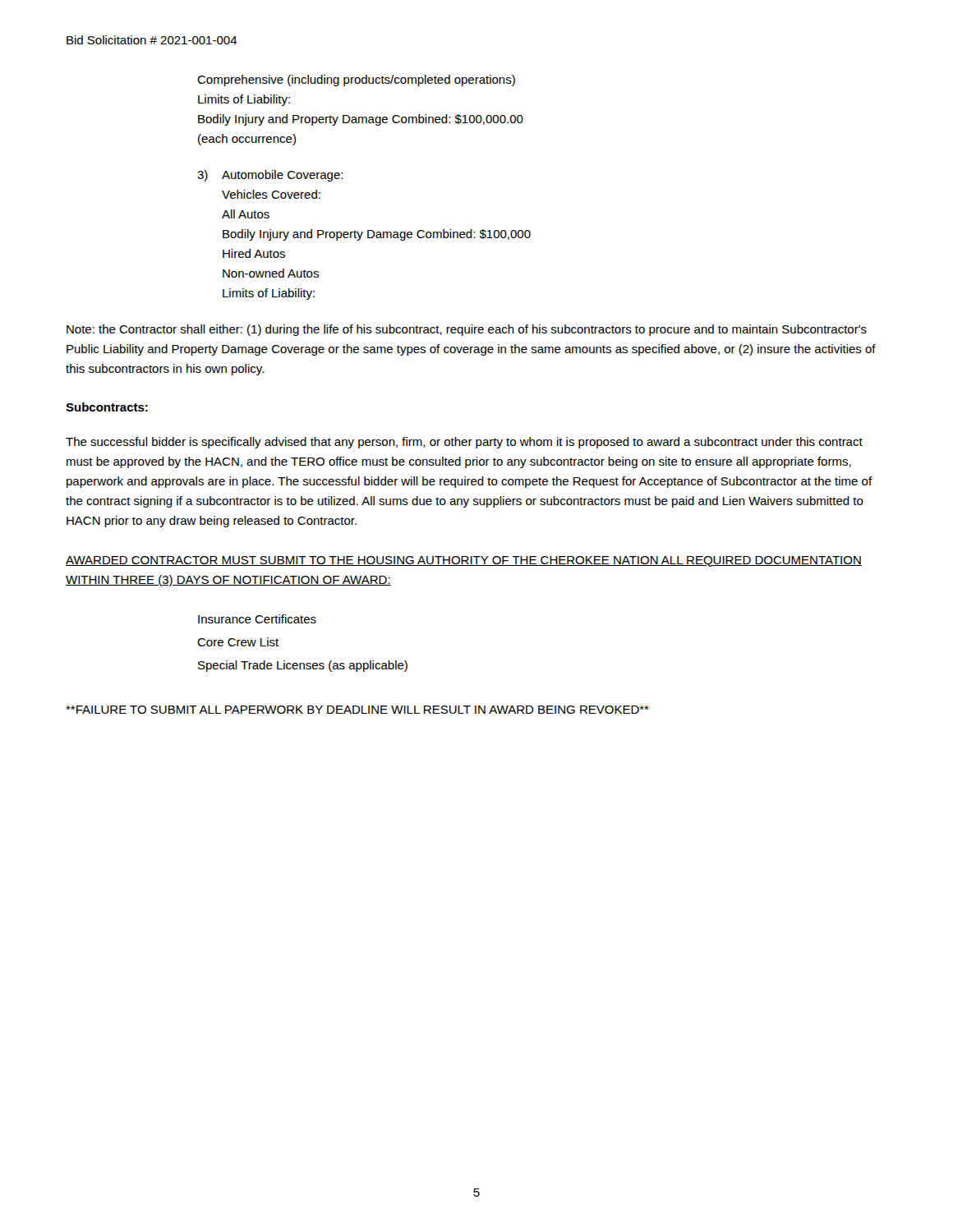Point to the region starting "Special Trade Licenses"

(x=303, y=664)
